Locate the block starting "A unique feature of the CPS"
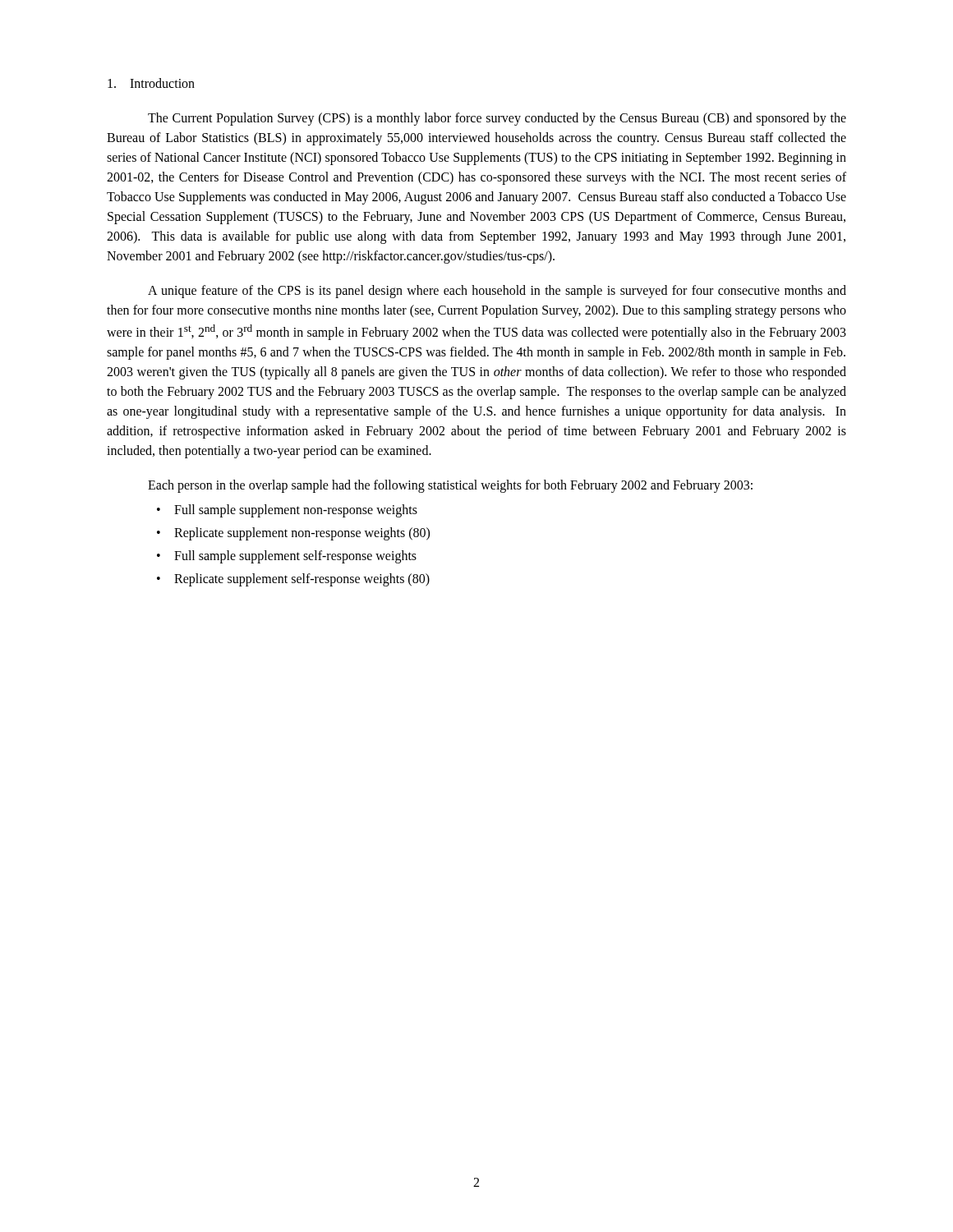 pyautogui.click(x=476, y=371)
